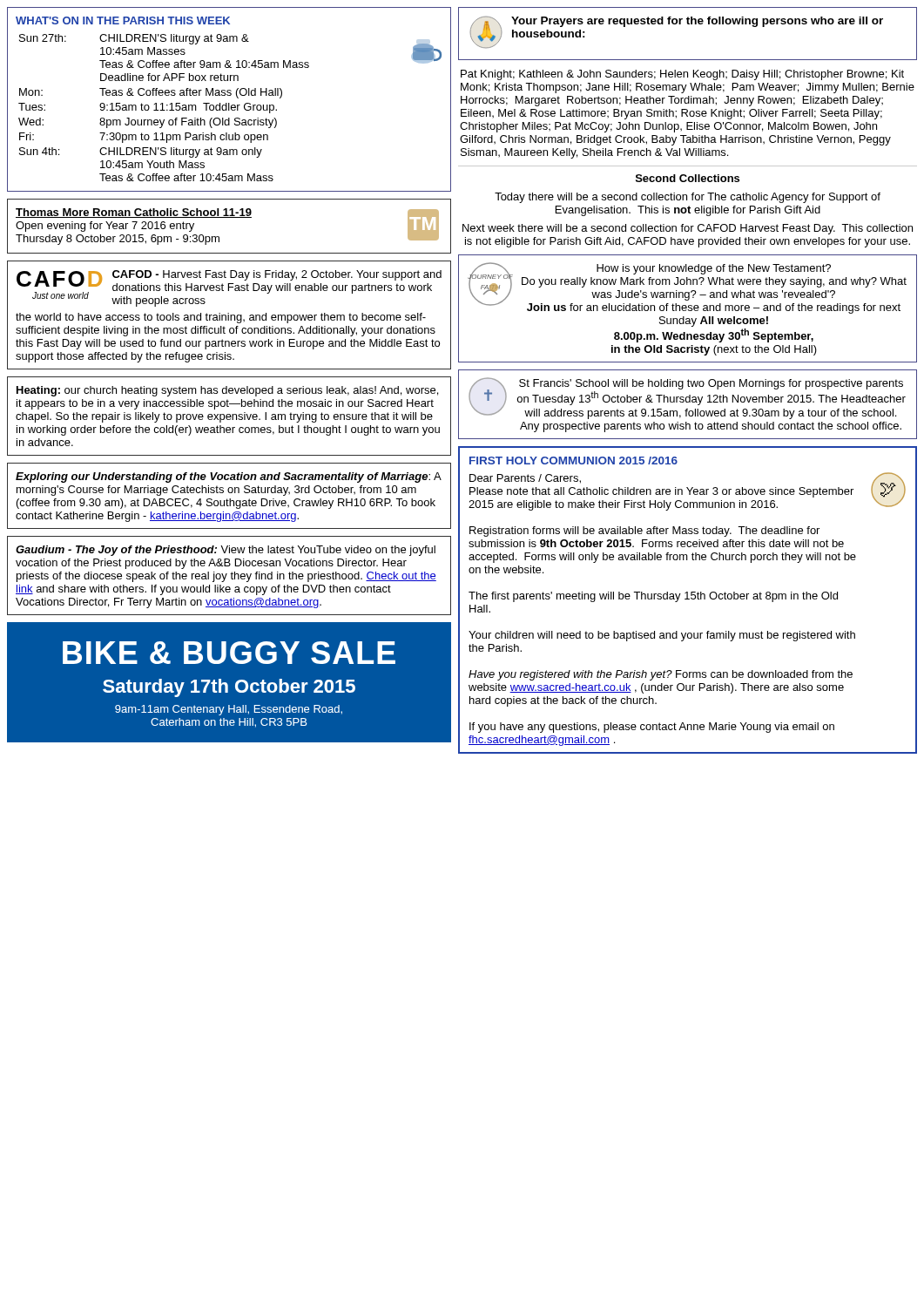Point to the text starting "🙏 Your Prayers are requested"
This screenshot has height=1307, width=924.
pyautogui.click(x=688, y=34)
